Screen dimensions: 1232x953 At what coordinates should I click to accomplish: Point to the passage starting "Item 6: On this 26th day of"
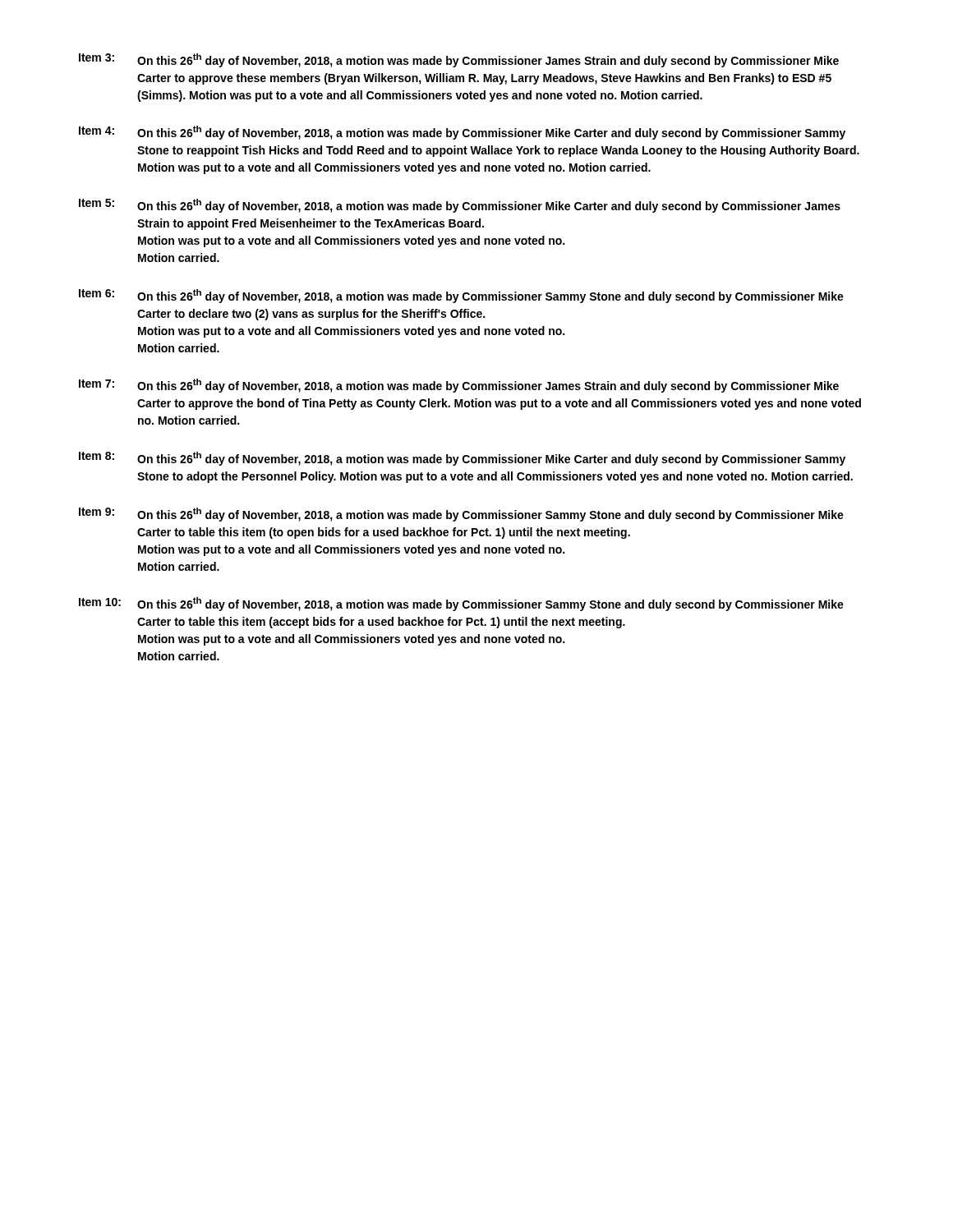(x=476, y=321)
